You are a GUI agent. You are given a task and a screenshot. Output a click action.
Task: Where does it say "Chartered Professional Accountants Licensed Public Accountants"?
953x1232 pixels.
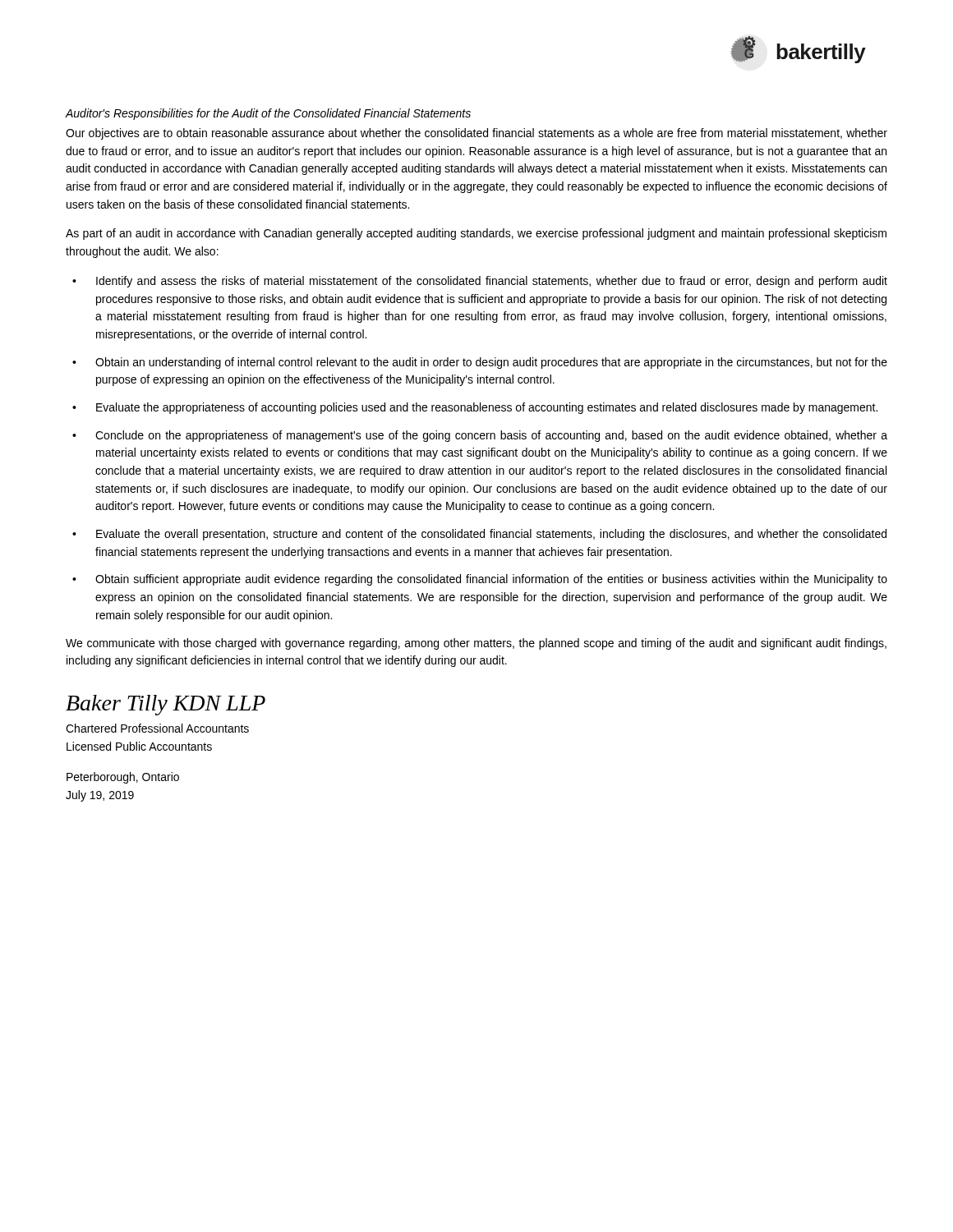click(x=157, y=738)
